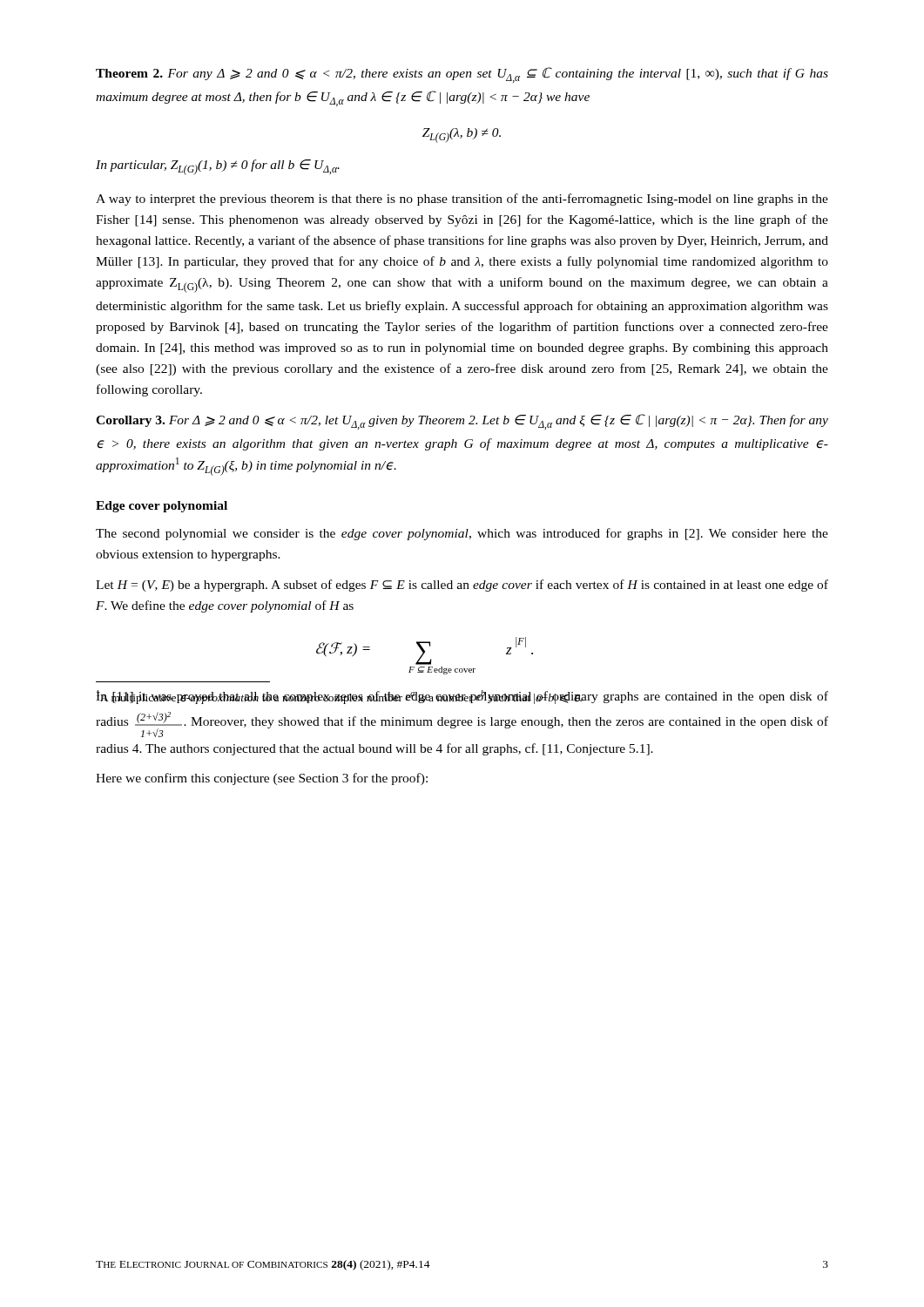Click on the block starting "The second polynomial we consider is the"

point(462,544)
